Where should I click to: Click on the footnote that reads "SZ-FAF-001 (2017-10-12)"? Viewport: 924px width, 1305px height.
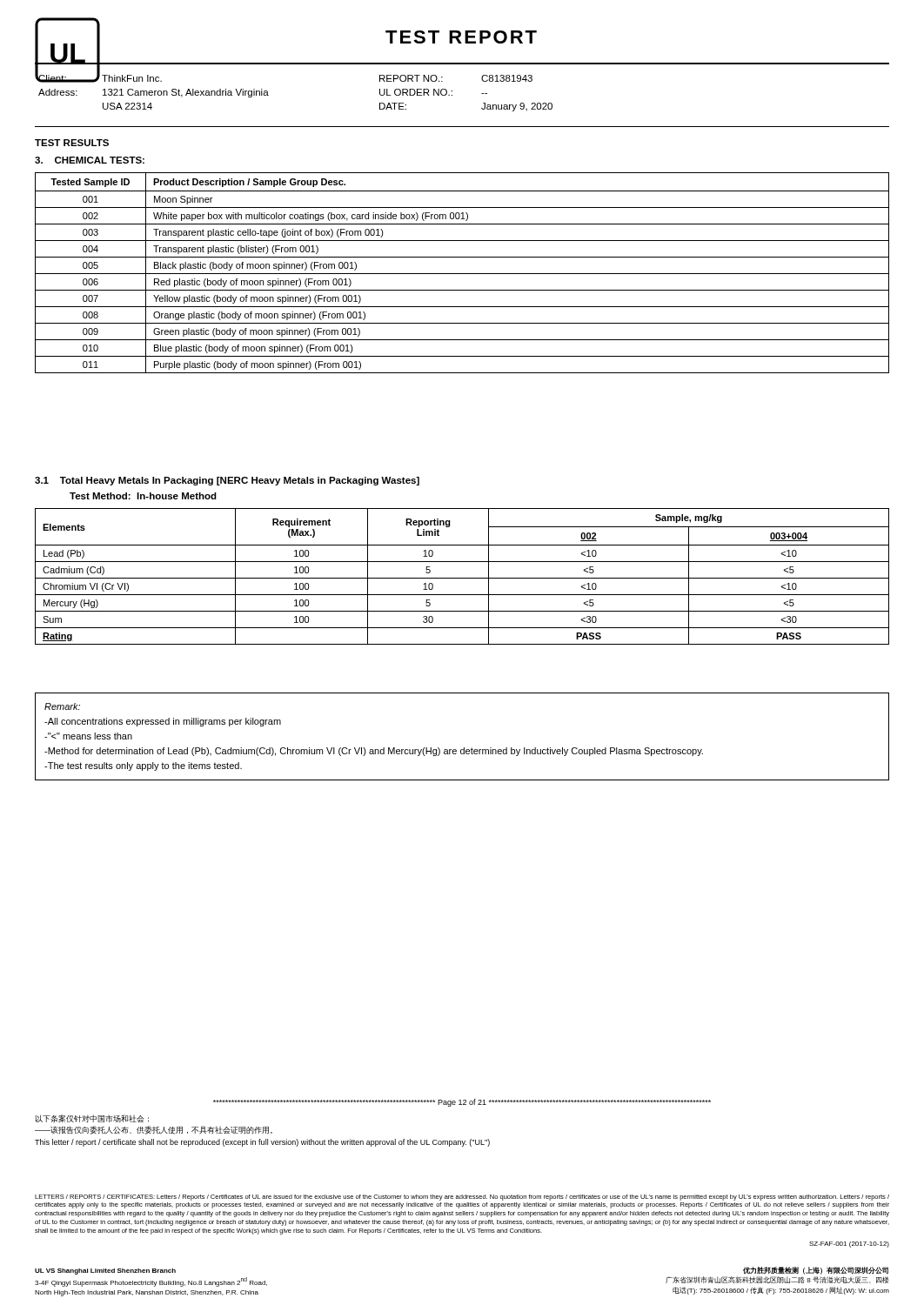pos(849,1244)
